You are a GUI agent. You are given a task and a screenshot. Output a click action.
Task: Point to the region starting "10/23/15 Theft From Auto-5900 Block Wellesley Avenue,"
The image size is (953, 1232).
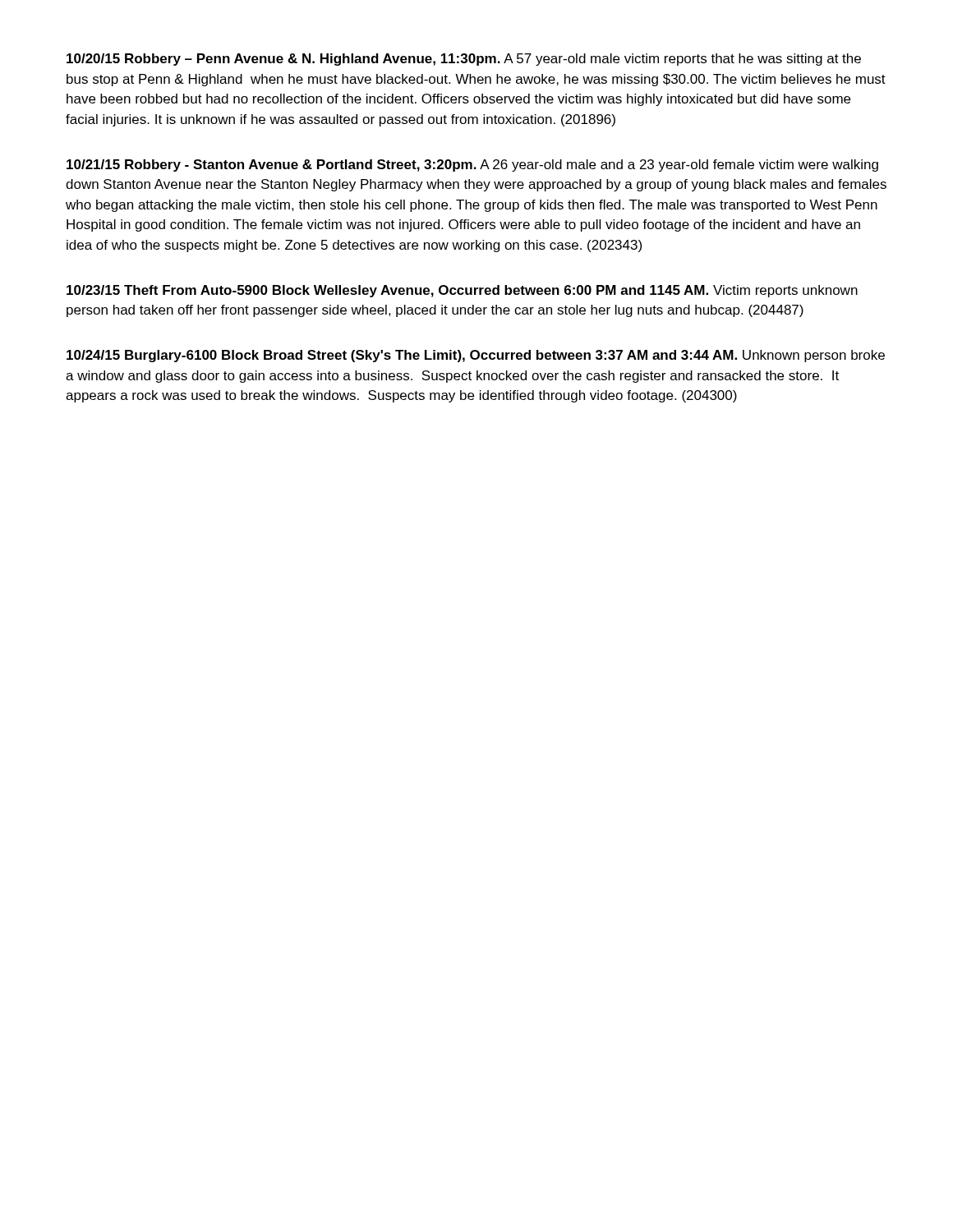point(476,301)
